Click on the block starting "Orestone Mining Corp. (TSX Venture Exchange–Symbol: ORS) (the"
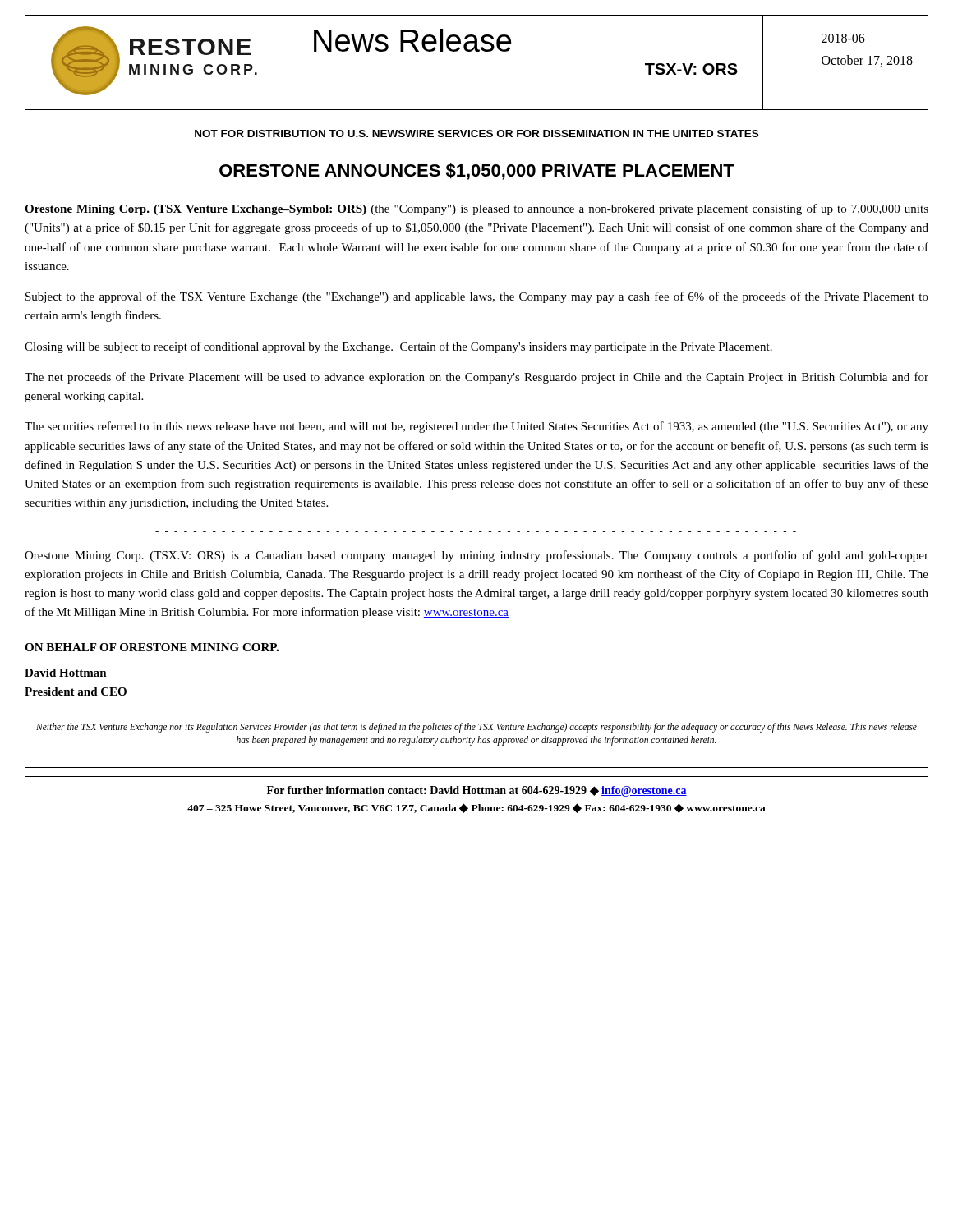The image size is (953, 1232). coord(476,237)
